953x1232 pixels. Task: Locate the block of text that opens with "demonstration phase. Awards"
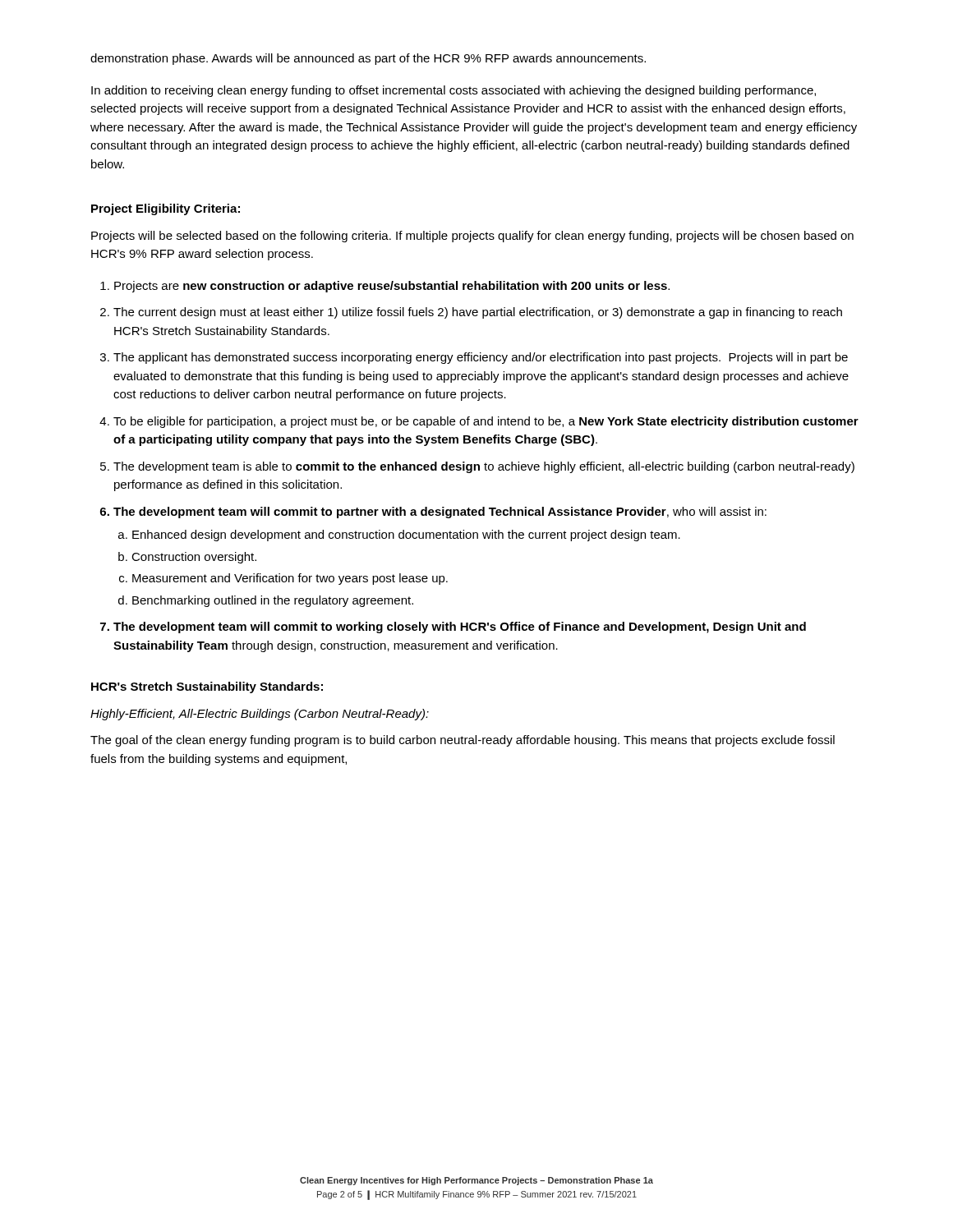point(369,58)
